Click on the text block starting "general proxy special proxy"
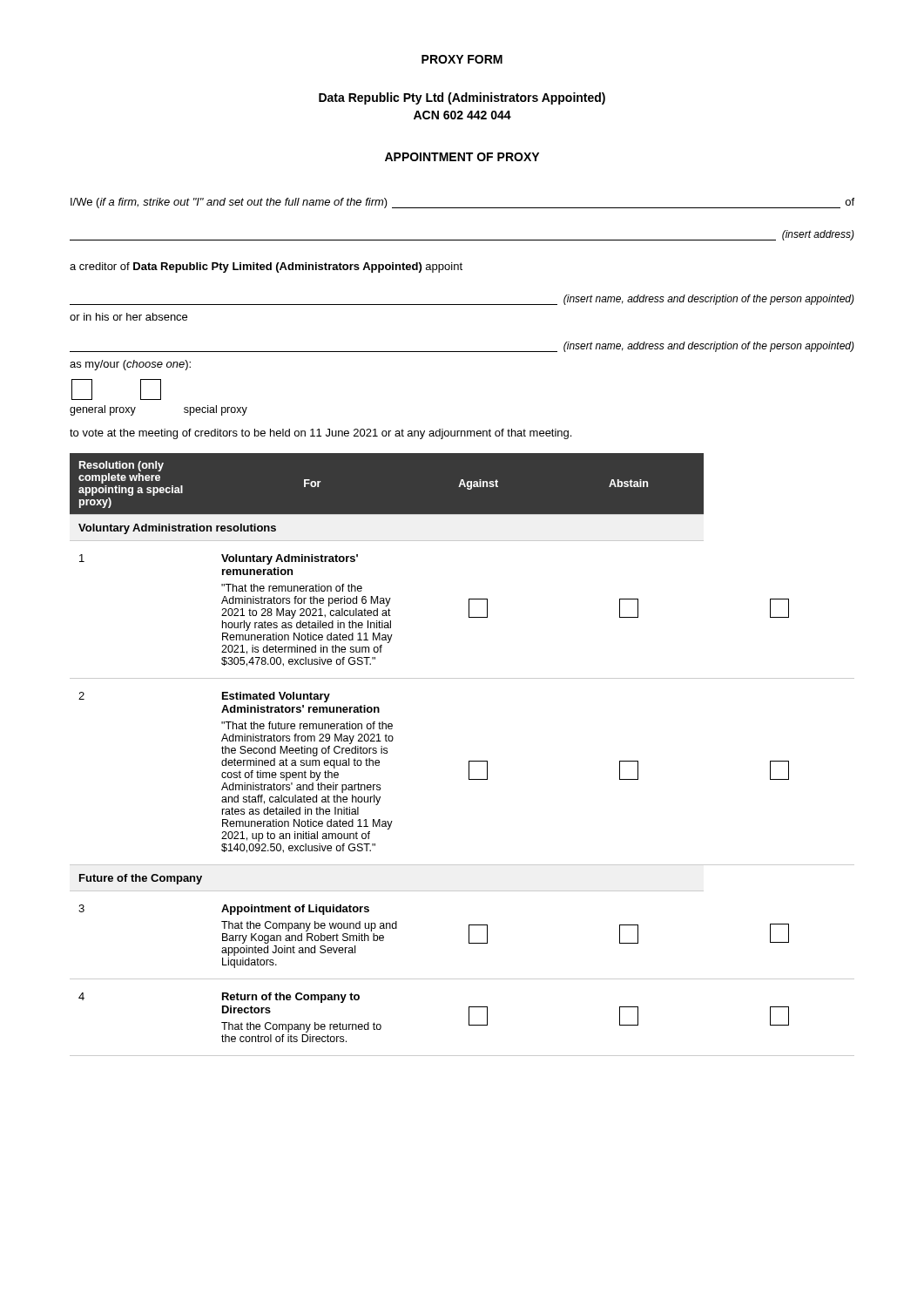Screen dimensions: 1307x924 click(158, 410)
